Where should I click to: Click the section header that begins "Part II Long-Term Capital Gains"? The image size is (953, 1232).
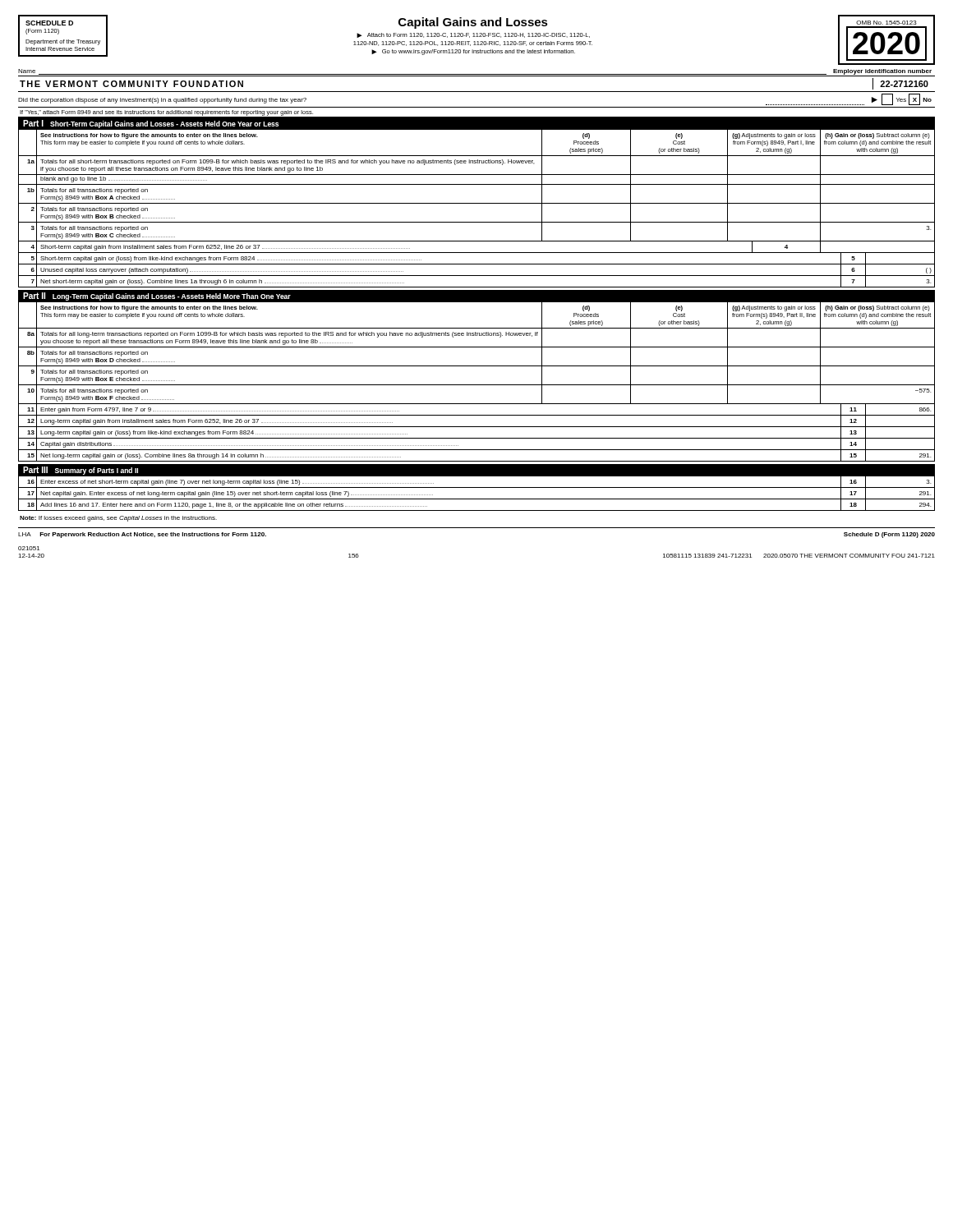pos(157,296)
